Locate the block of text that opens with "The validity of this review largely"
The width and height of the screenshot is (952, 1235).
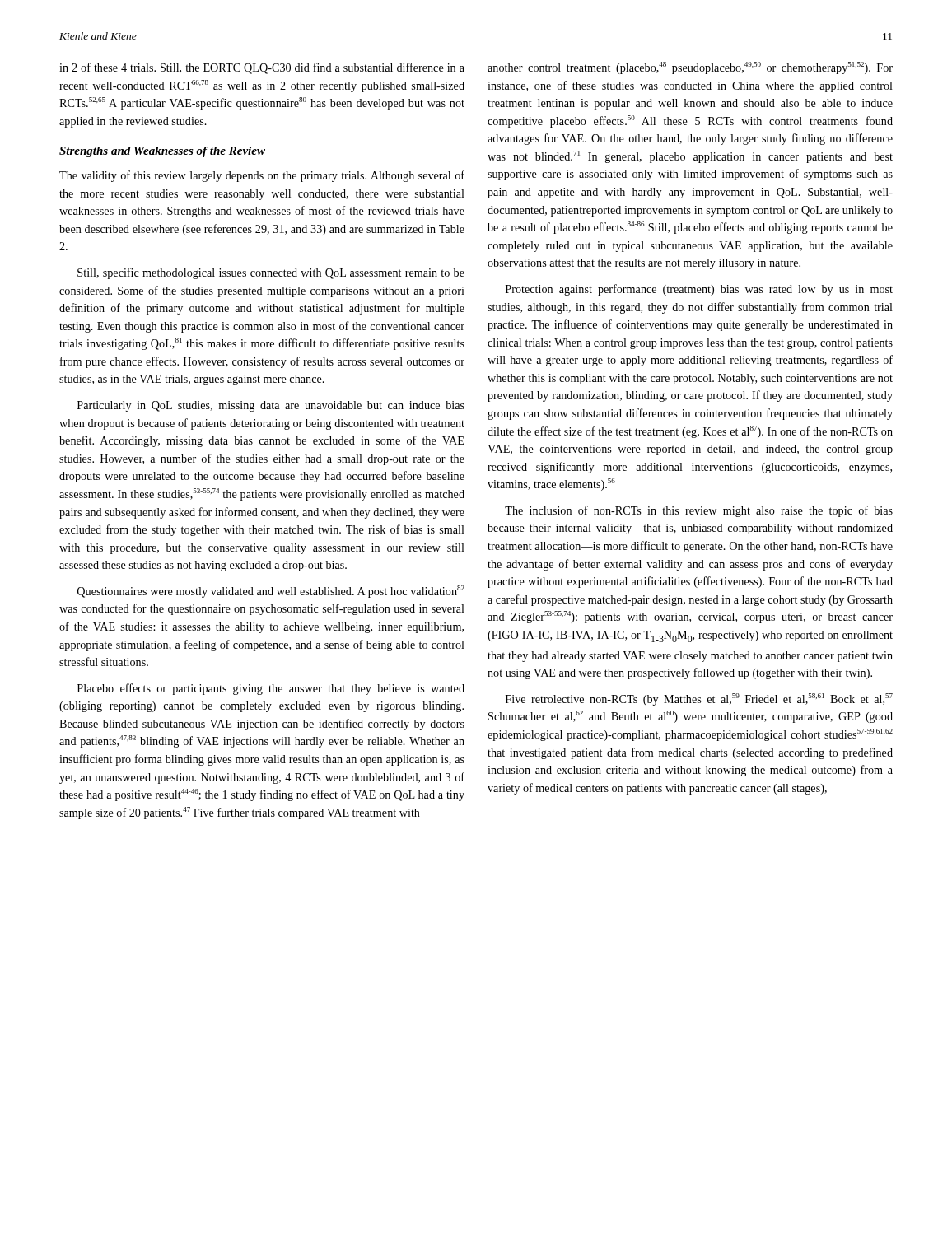tap(262, 495)
